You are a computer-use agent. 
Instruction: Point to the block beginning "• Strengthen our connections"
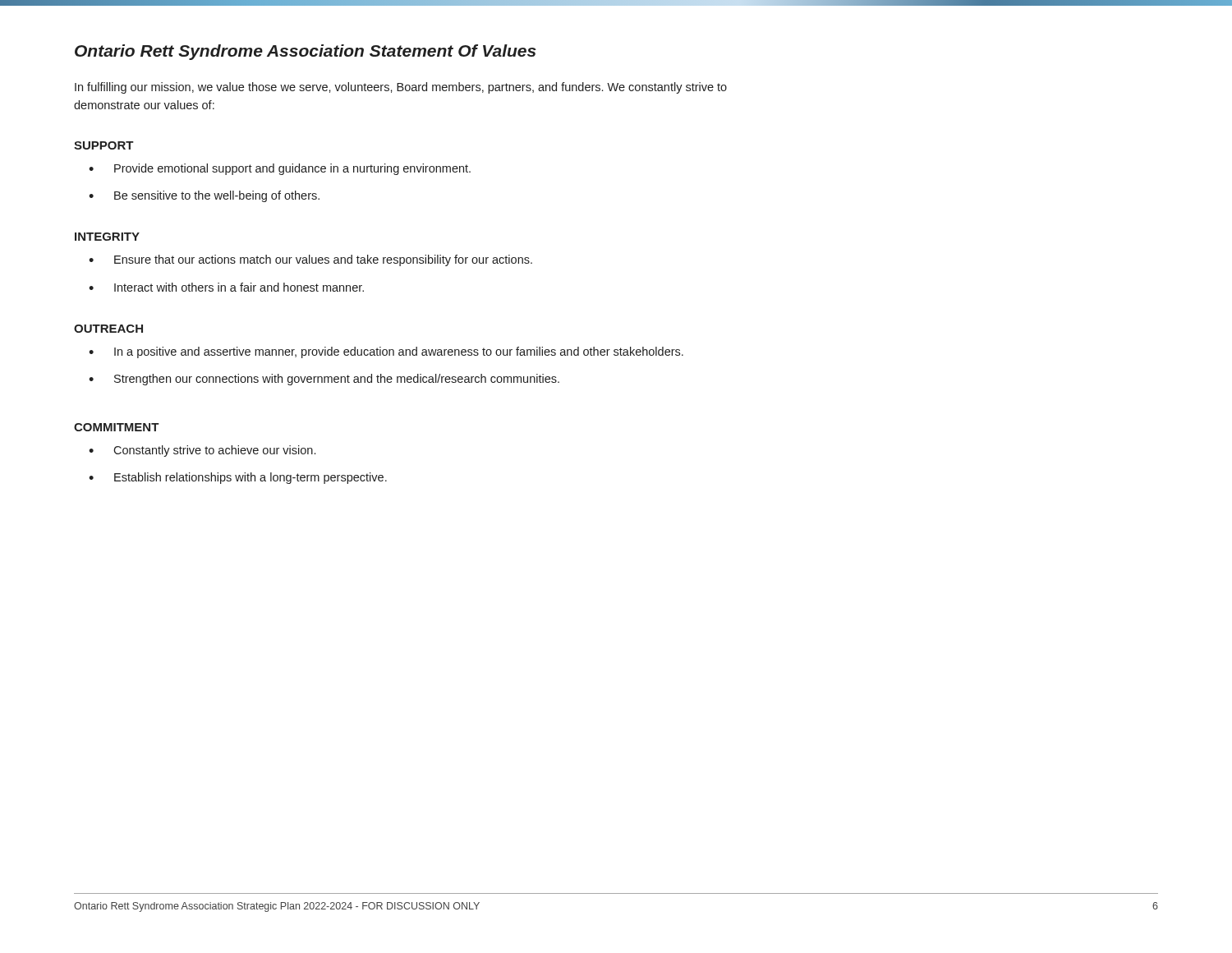(x=324, y=380)
